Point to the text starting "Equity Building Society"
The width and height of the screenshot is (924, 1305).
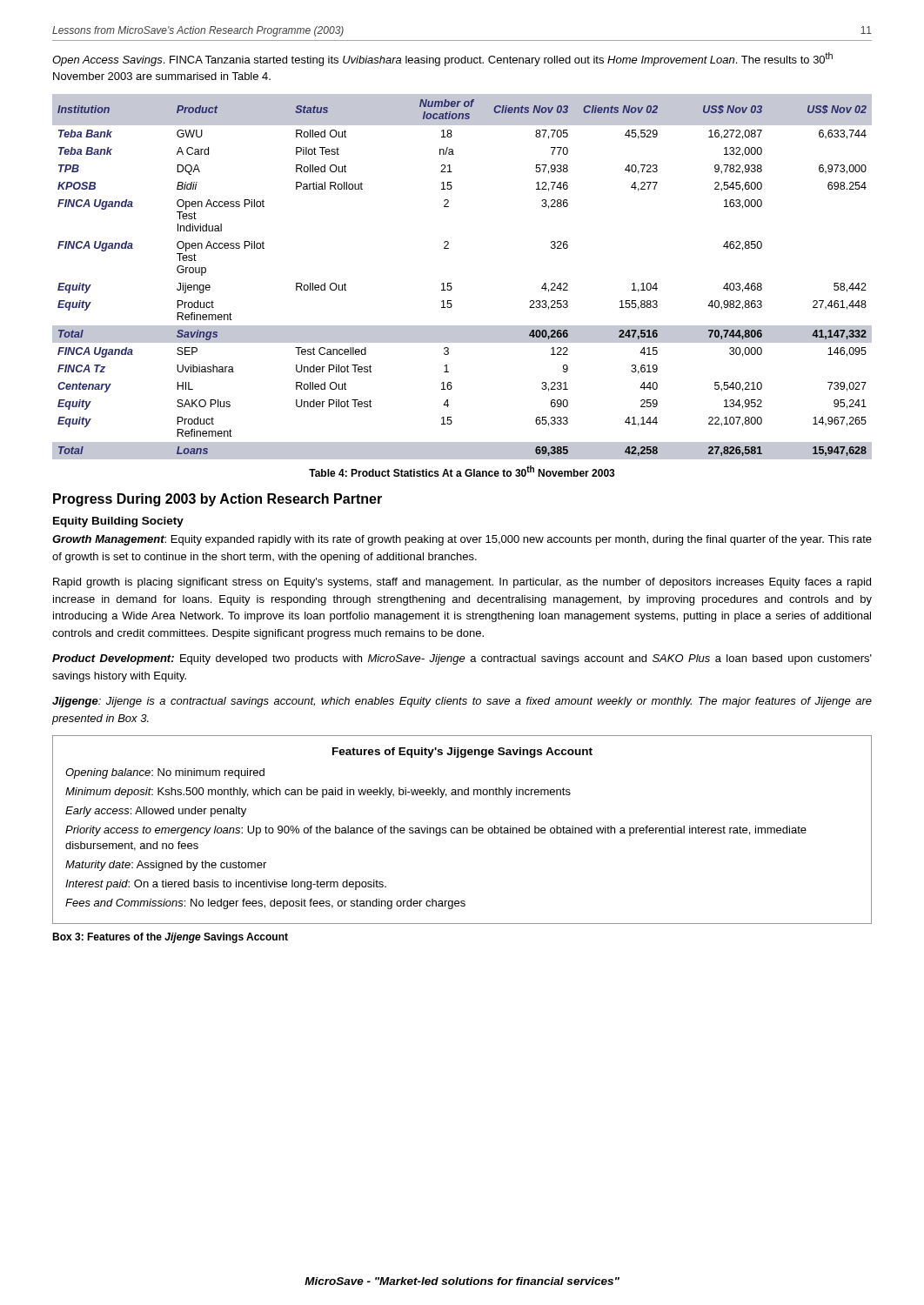[x=118, y=521]
